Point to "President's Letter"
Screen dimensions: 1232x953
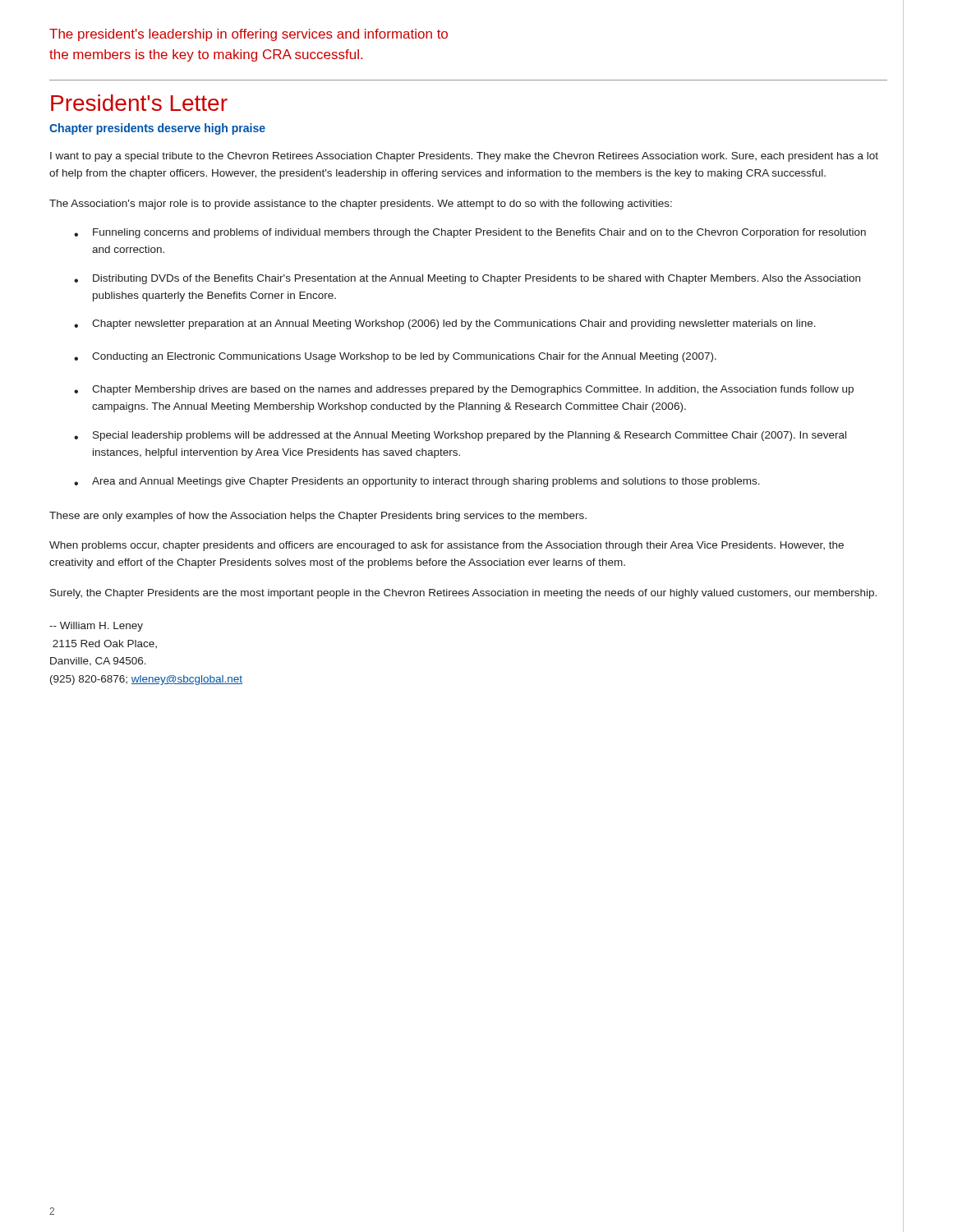[x=139, y=103]
